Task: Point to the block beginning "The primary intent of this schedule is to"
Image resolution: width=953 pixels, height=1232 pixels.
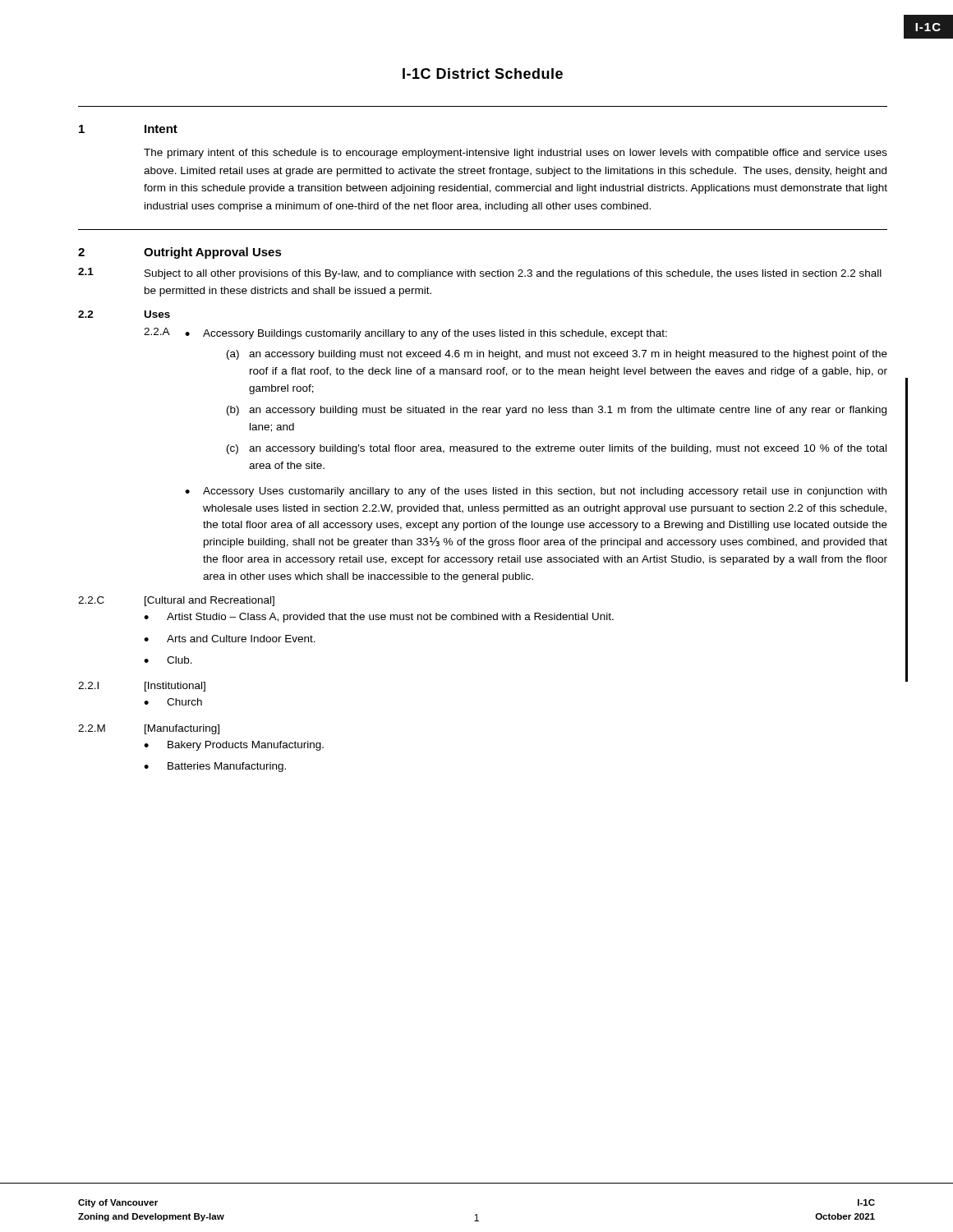Action: tap(516, 179)
